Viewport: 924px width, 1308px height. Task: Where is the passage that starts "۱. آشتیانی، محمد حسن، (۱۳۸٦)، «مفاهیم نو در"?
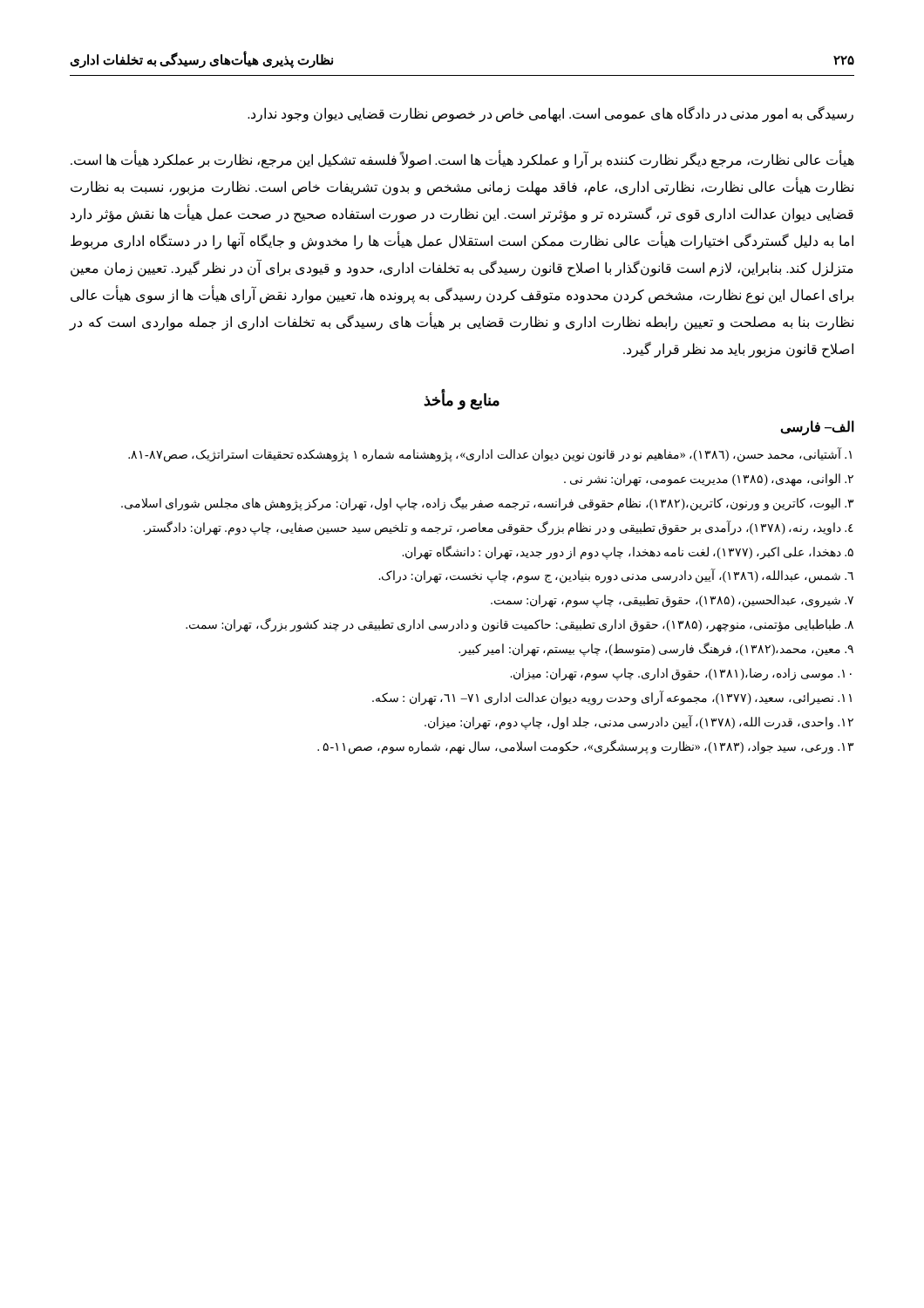[491, 455]
